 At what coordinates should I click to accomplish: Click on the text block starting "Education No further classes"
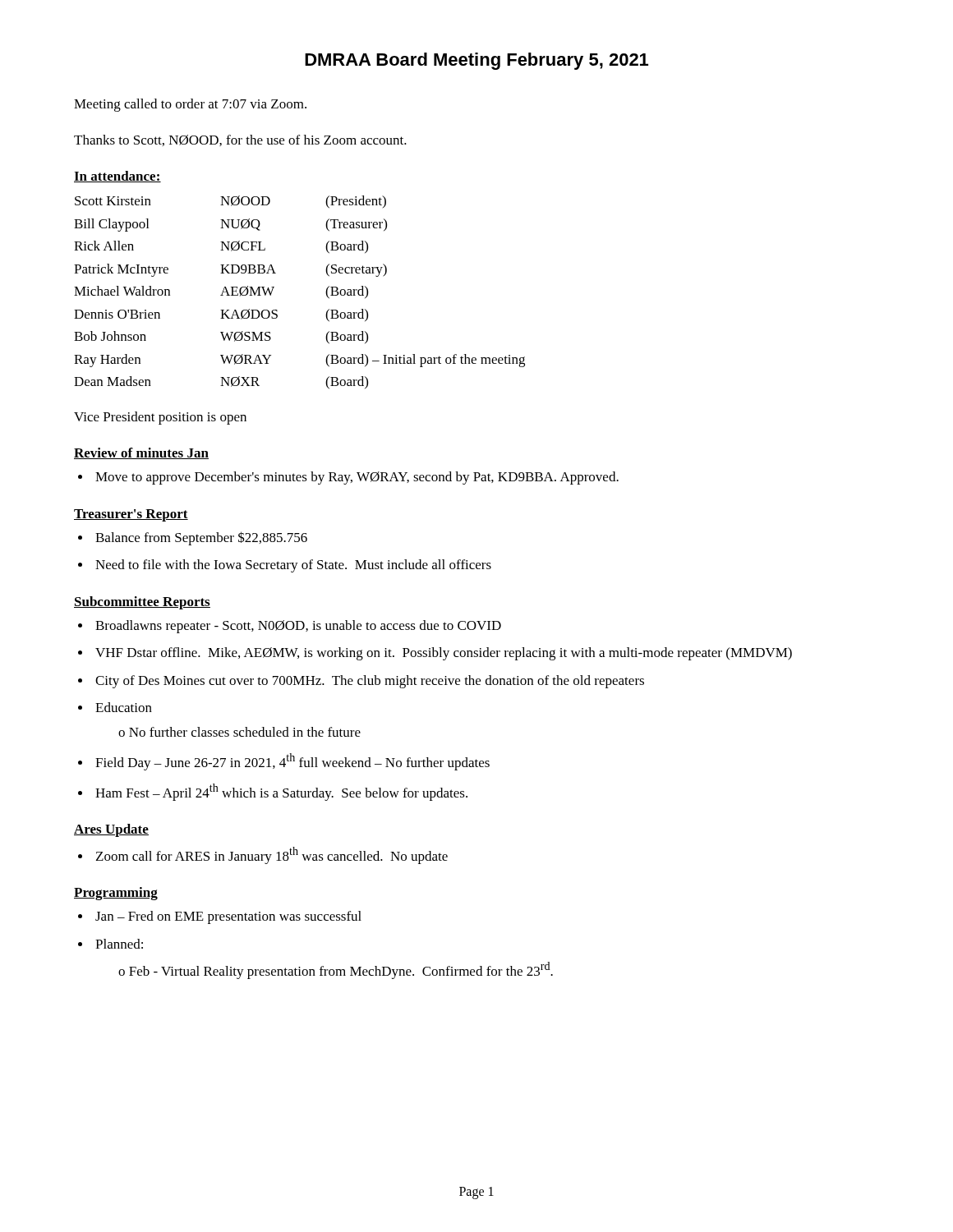(115, 707)
